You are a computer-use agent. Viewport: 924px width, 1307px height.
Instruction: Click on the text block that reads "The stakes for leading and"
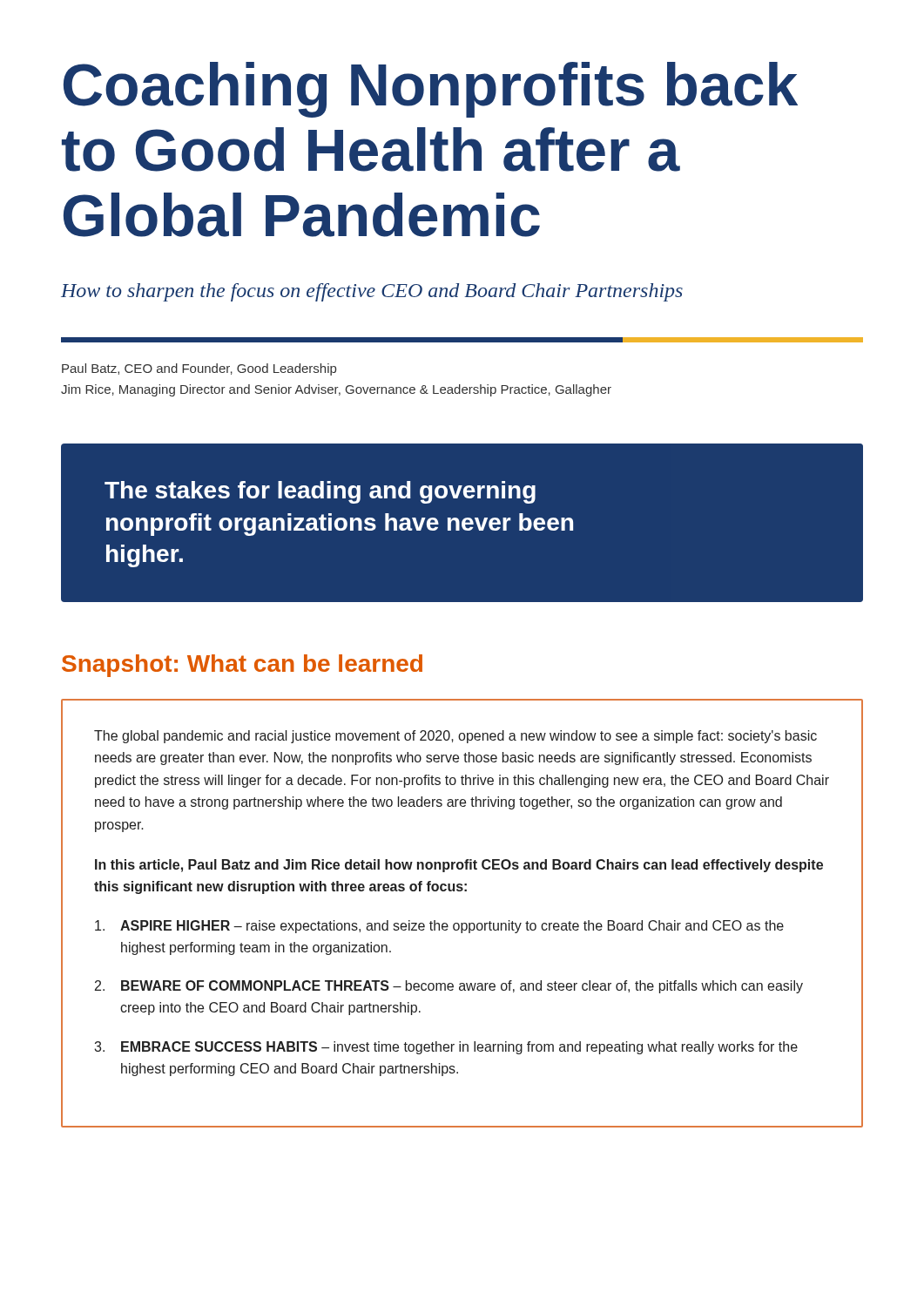(462, 523)
